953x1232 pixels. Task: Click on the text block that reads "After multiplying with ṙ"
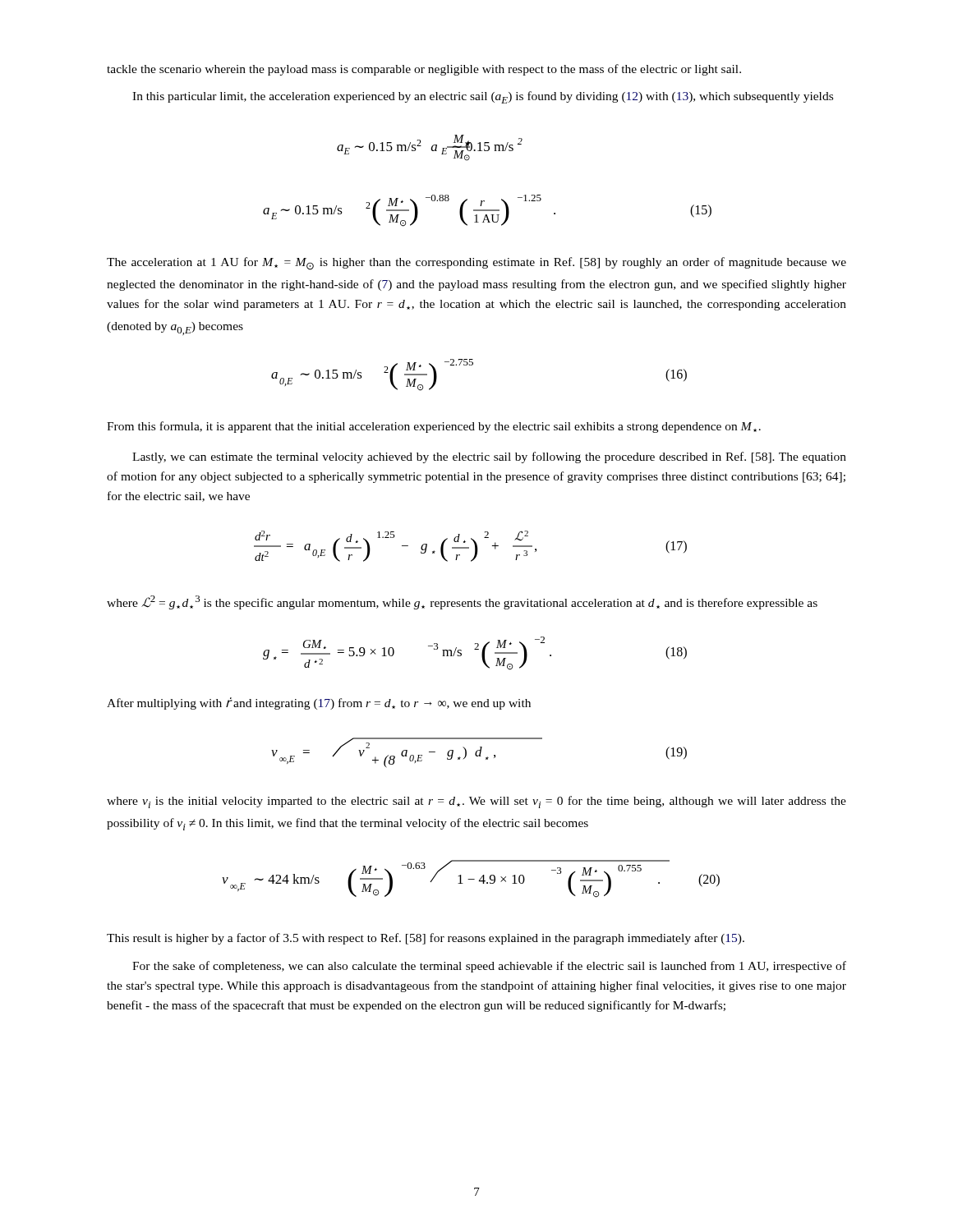(x=476, y=705)
